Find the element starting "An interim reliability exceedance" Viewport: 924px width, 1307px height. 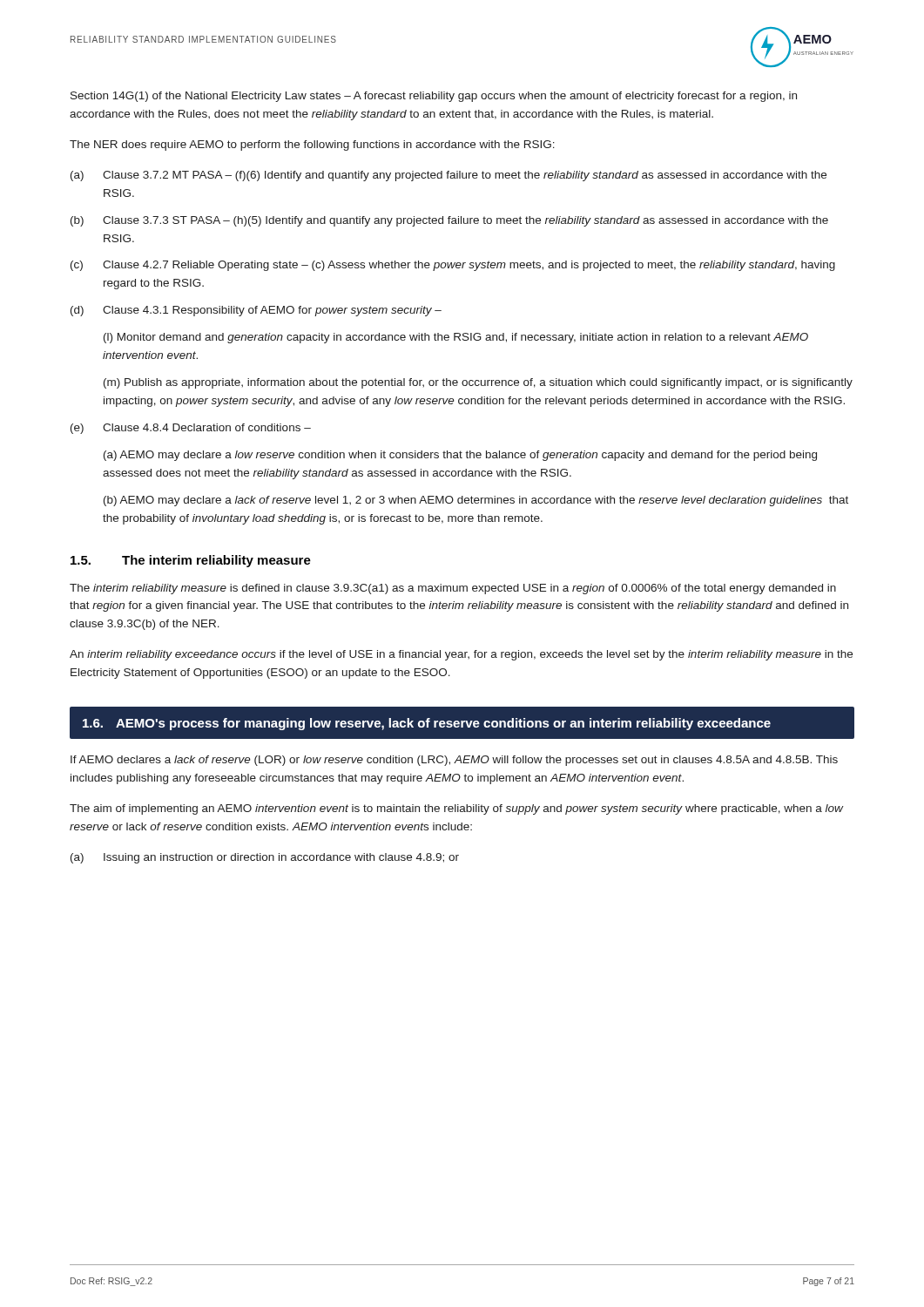point(461,663)
